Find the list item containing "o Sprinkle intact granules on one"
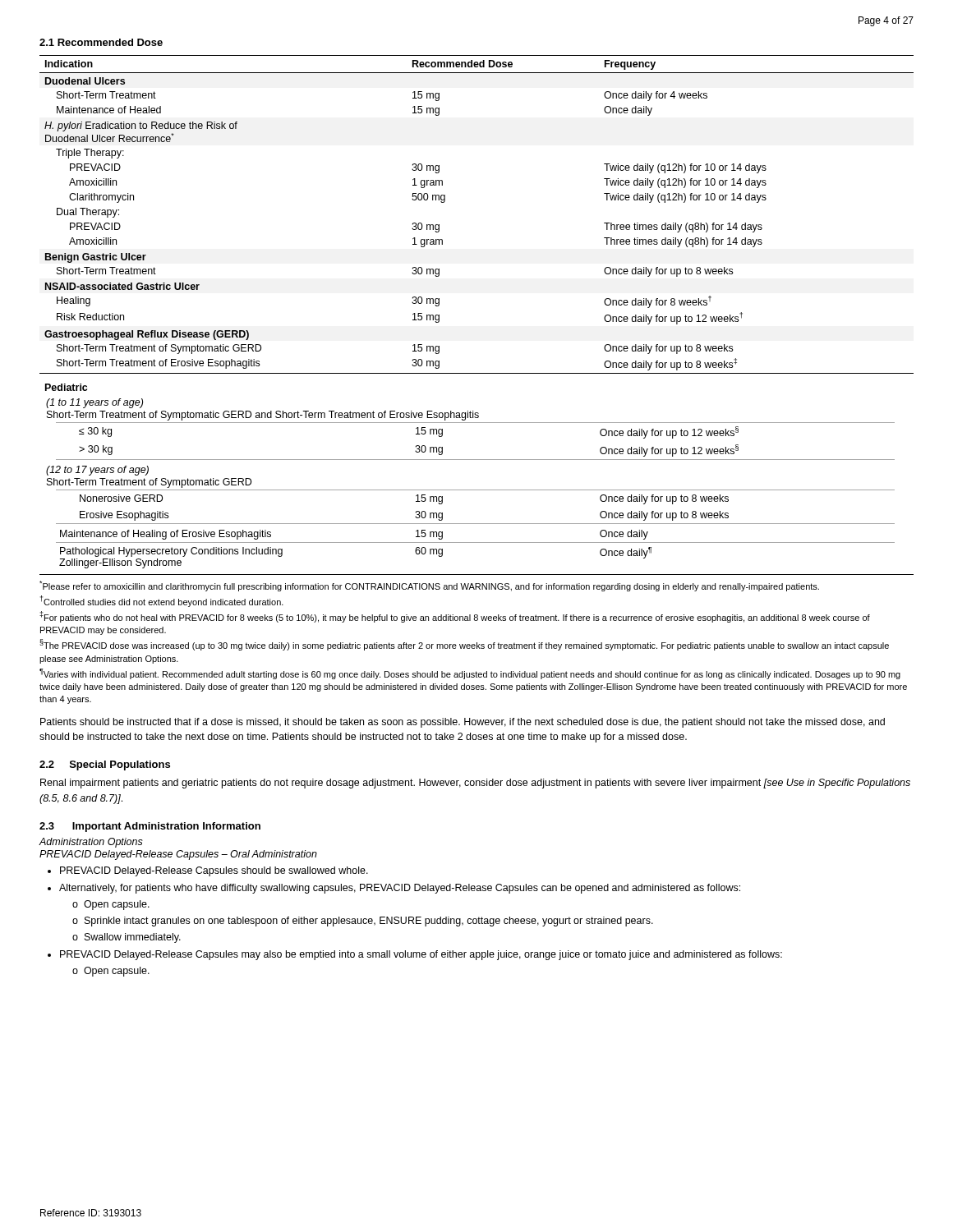This screenshot has height=1232, width=953. pos(363,921)
